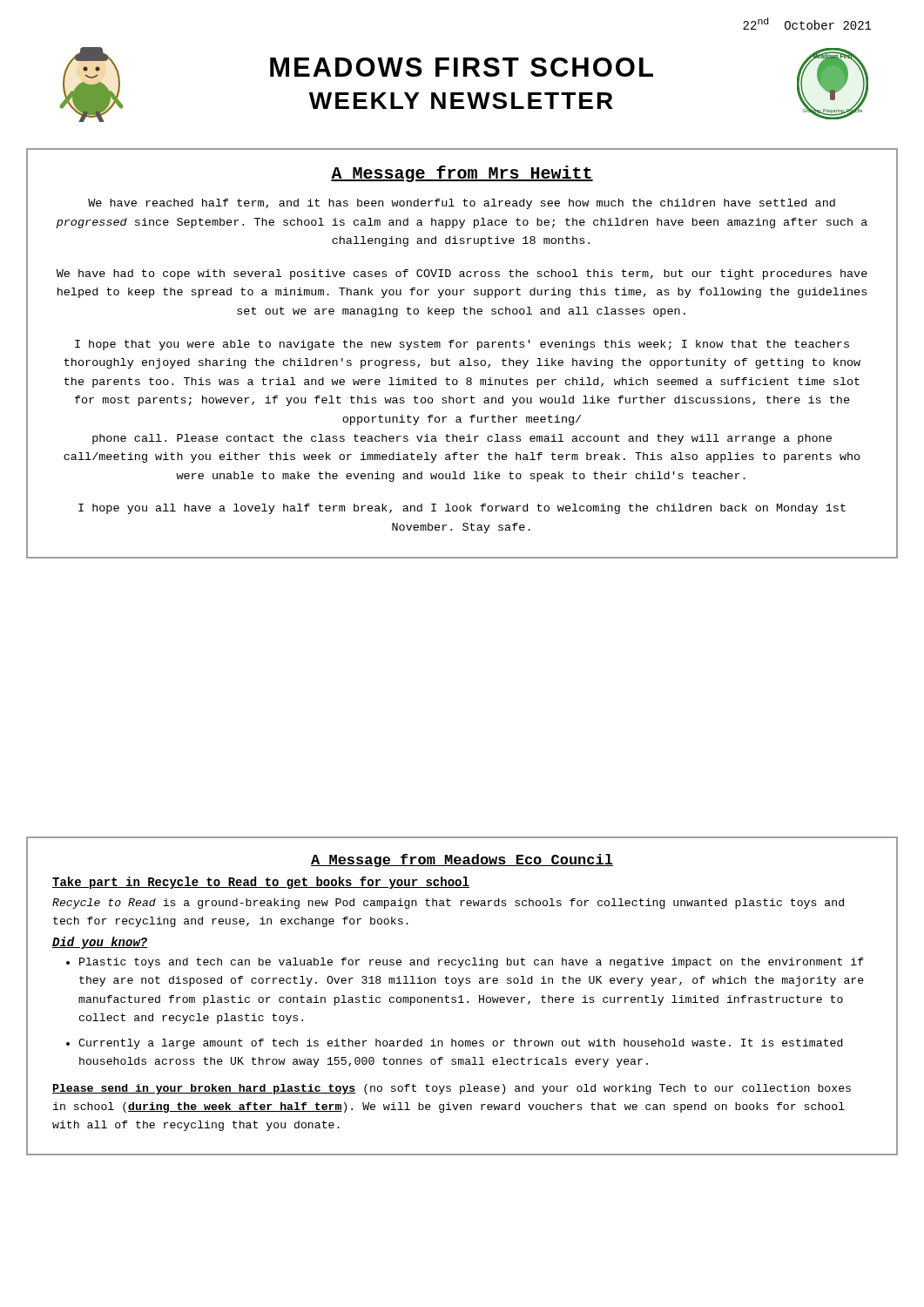The image size is (924, 1307).
Task: Find the list item that reads "Plastic toys and"
Action: click(x=471, y=990)
